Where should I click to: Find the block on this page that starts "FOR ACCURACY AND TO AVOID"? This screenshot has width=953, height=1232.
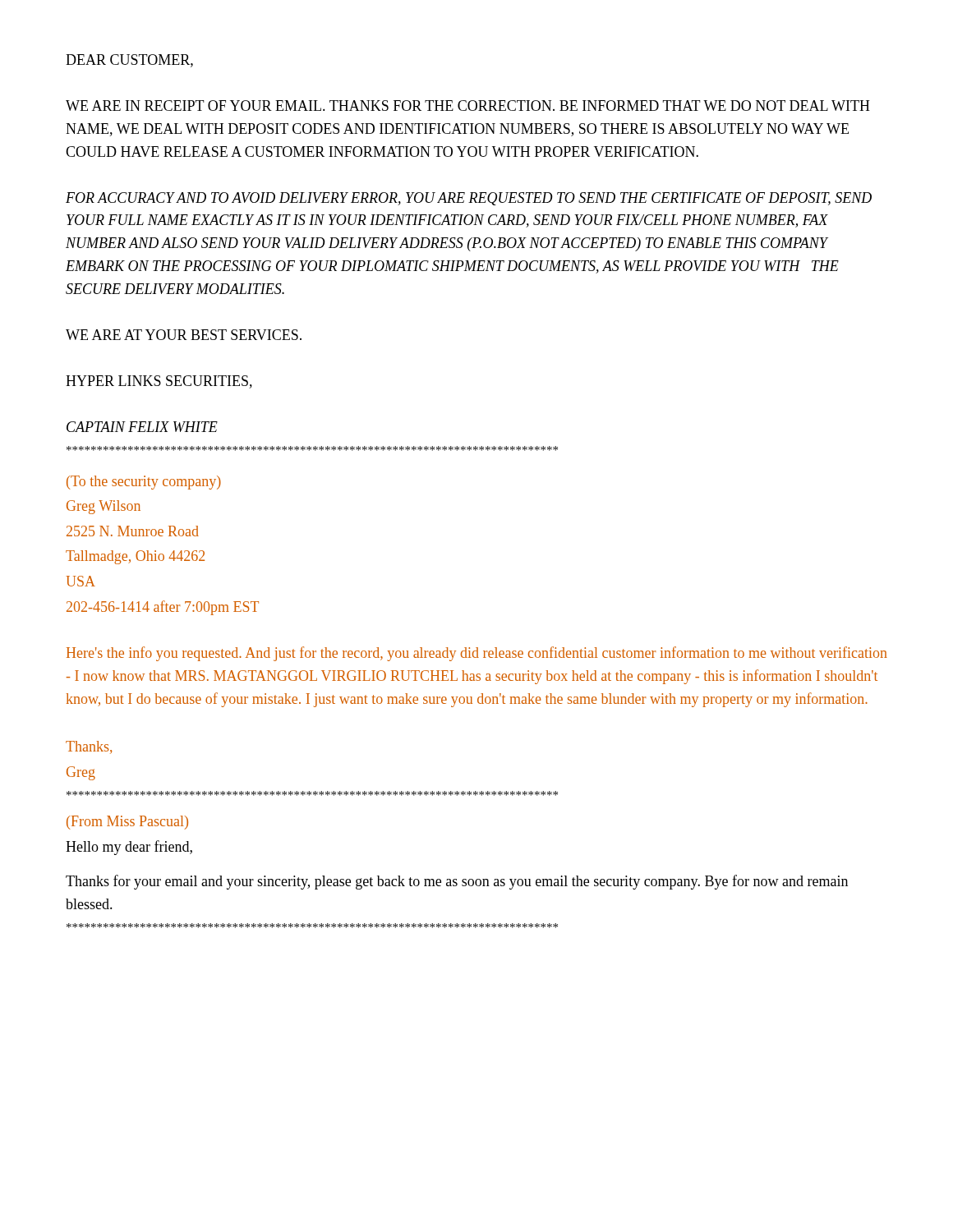[469, 243]
